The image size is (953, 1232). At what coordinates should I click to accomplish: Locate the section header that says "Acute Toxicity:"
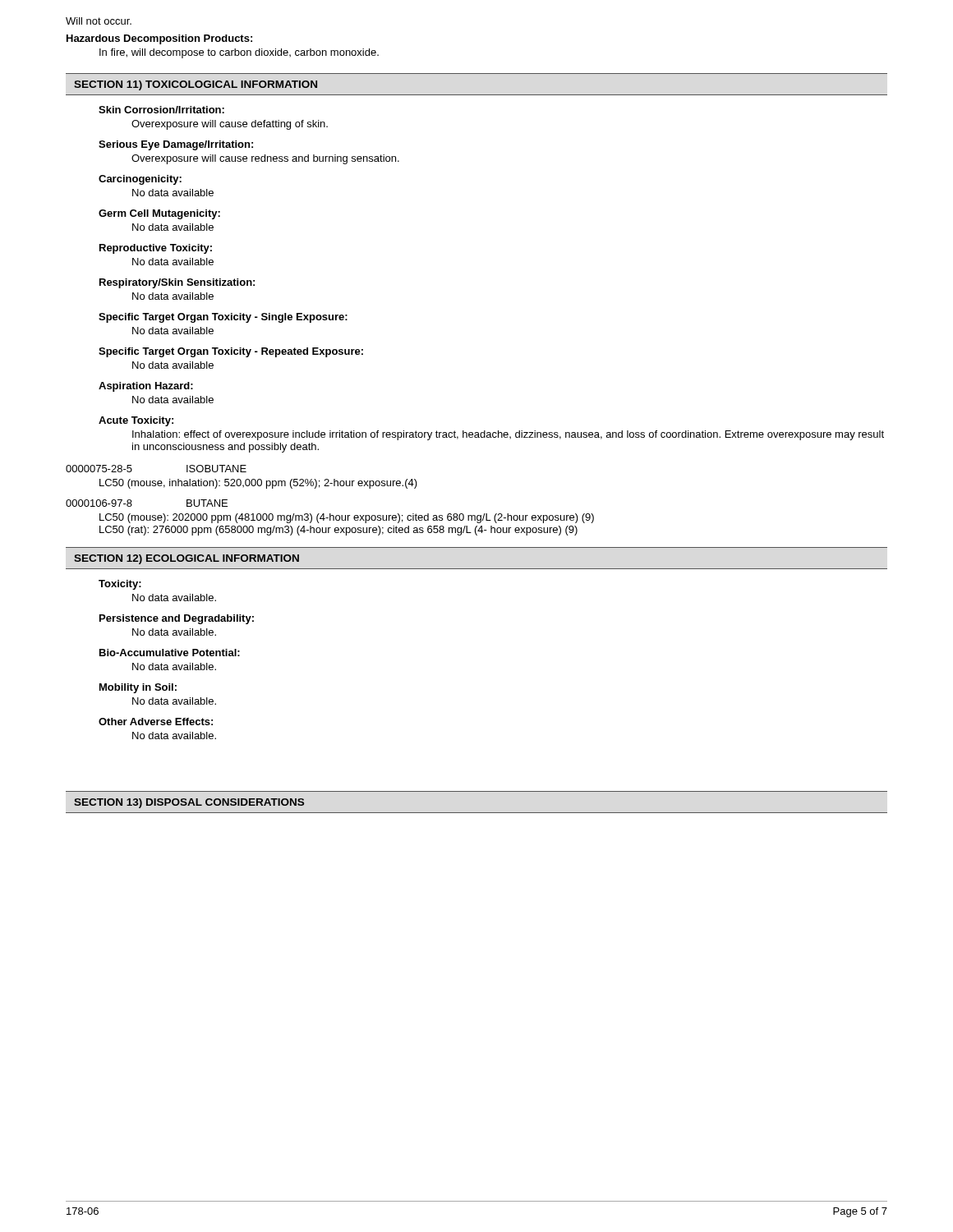136,420
